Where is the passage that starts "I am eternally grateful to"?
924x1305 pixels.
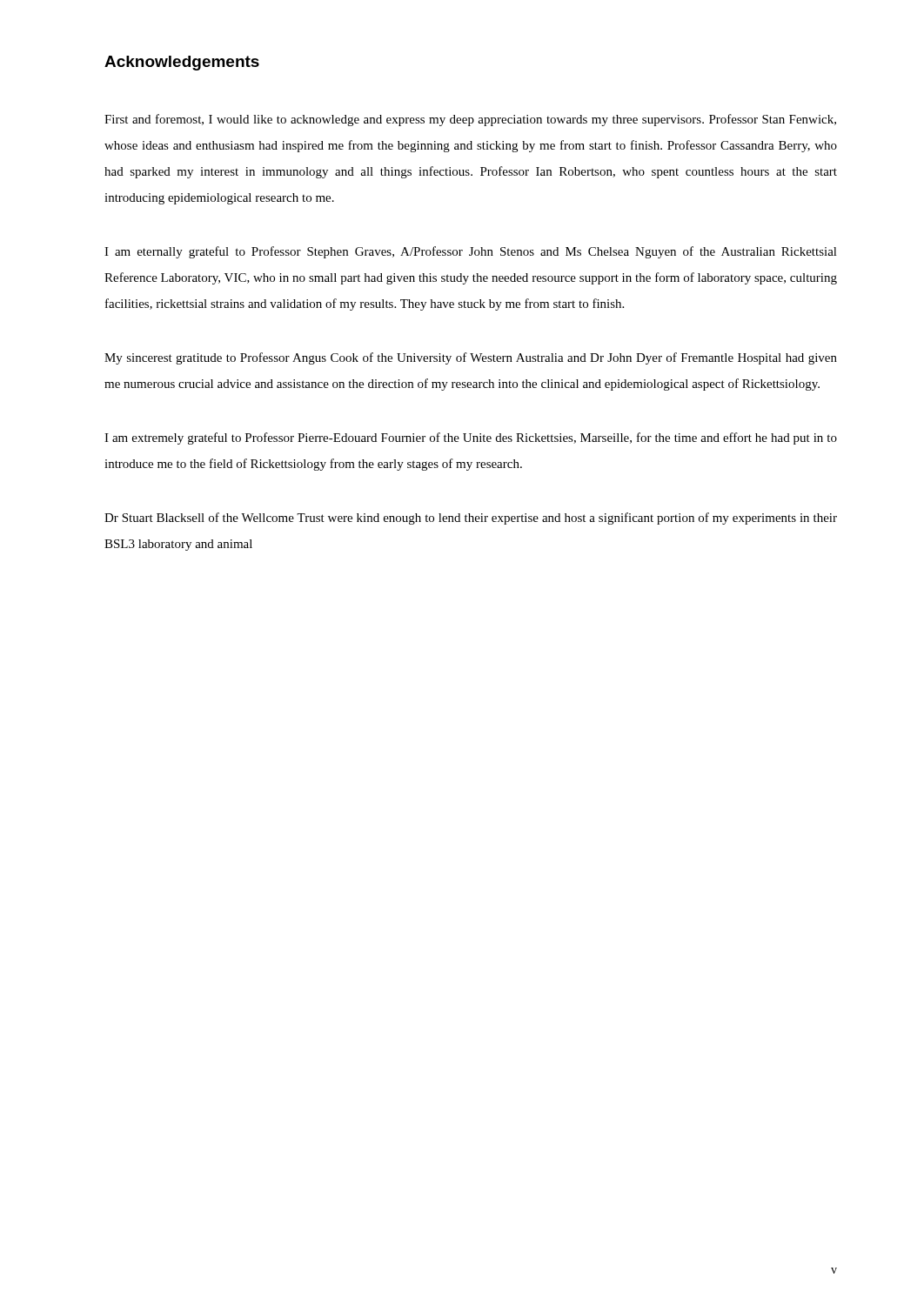pyautogui.click(x=471, y=278)
